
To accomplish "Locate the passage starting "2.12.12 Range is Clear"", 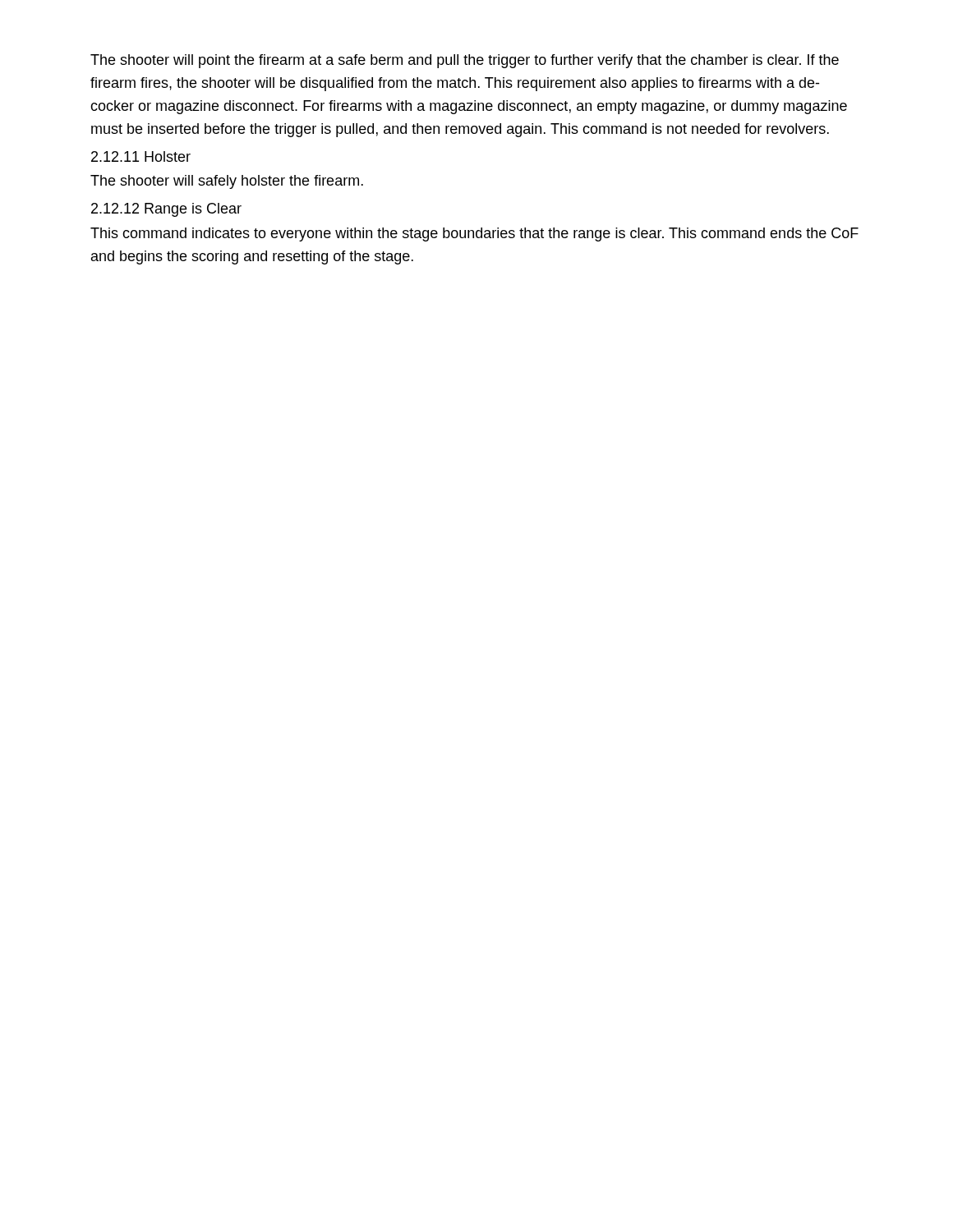I will pyautogui.click(x=166, y=209).
